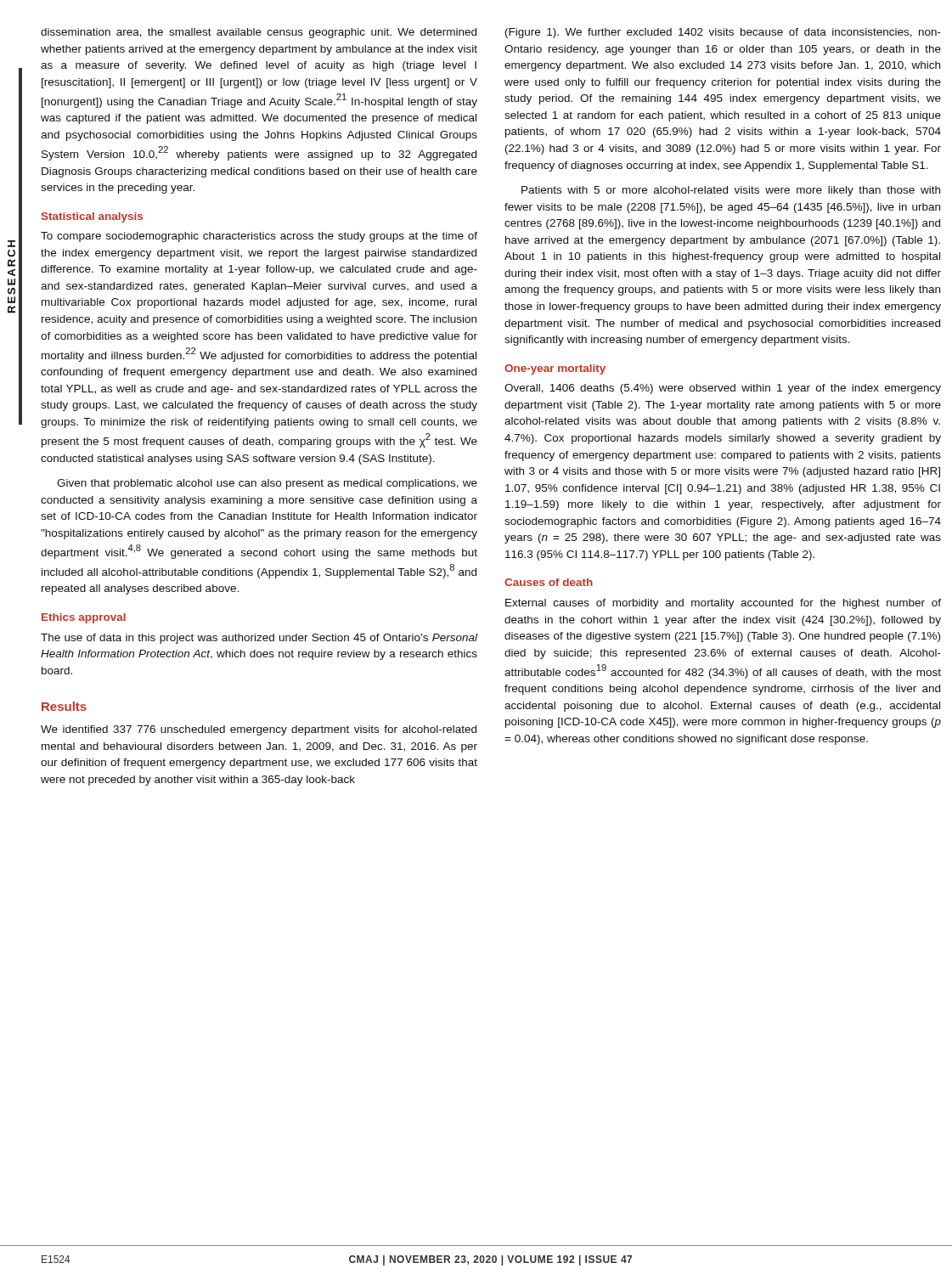This screenshot has width=952, height=1274.
Task: Locate the block of text that opens with "Given that problematic alcohol use"
Action: [259, 536]
